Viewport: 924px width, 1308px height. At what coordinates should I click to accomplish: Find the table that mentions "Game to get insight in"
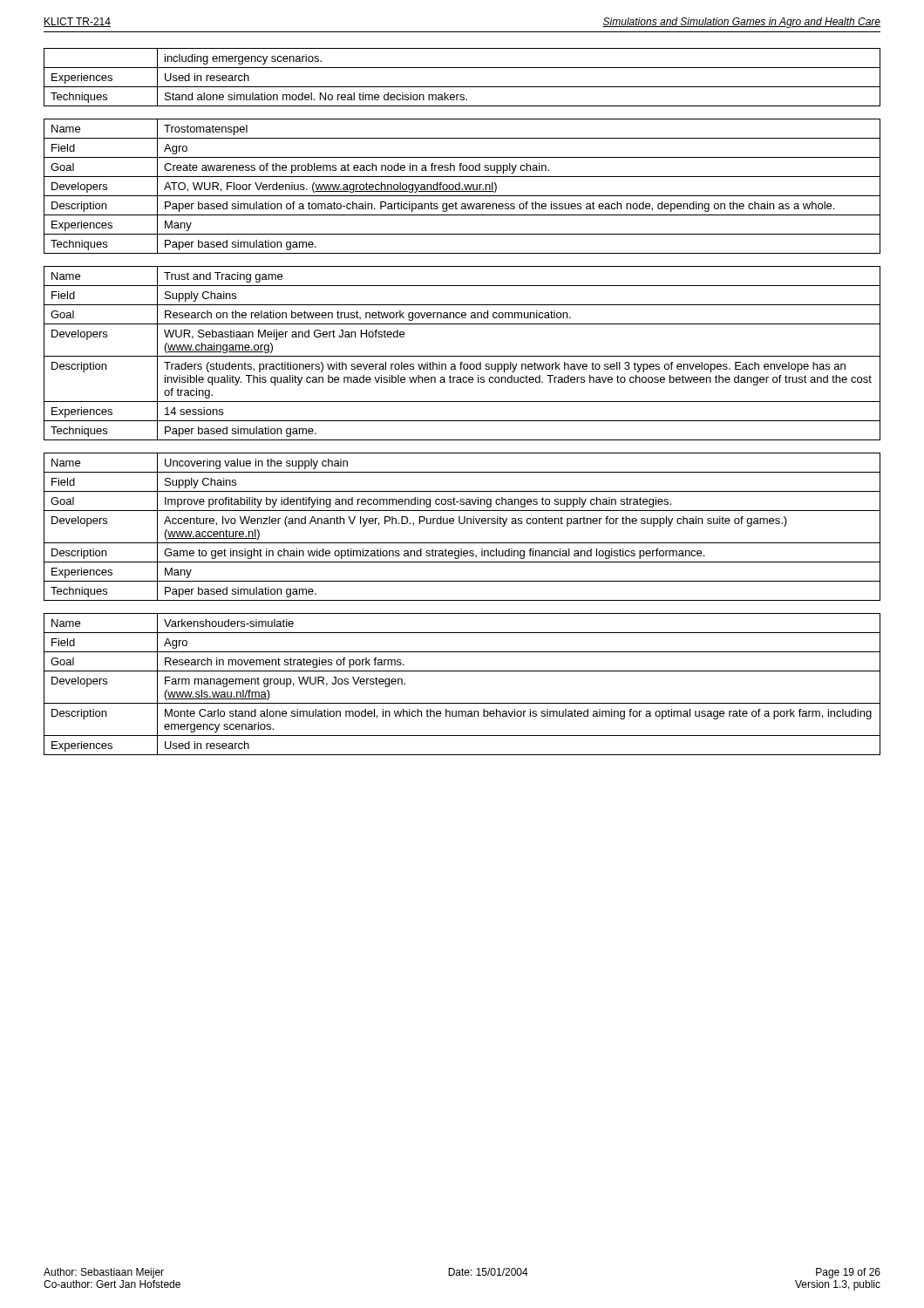462,527
